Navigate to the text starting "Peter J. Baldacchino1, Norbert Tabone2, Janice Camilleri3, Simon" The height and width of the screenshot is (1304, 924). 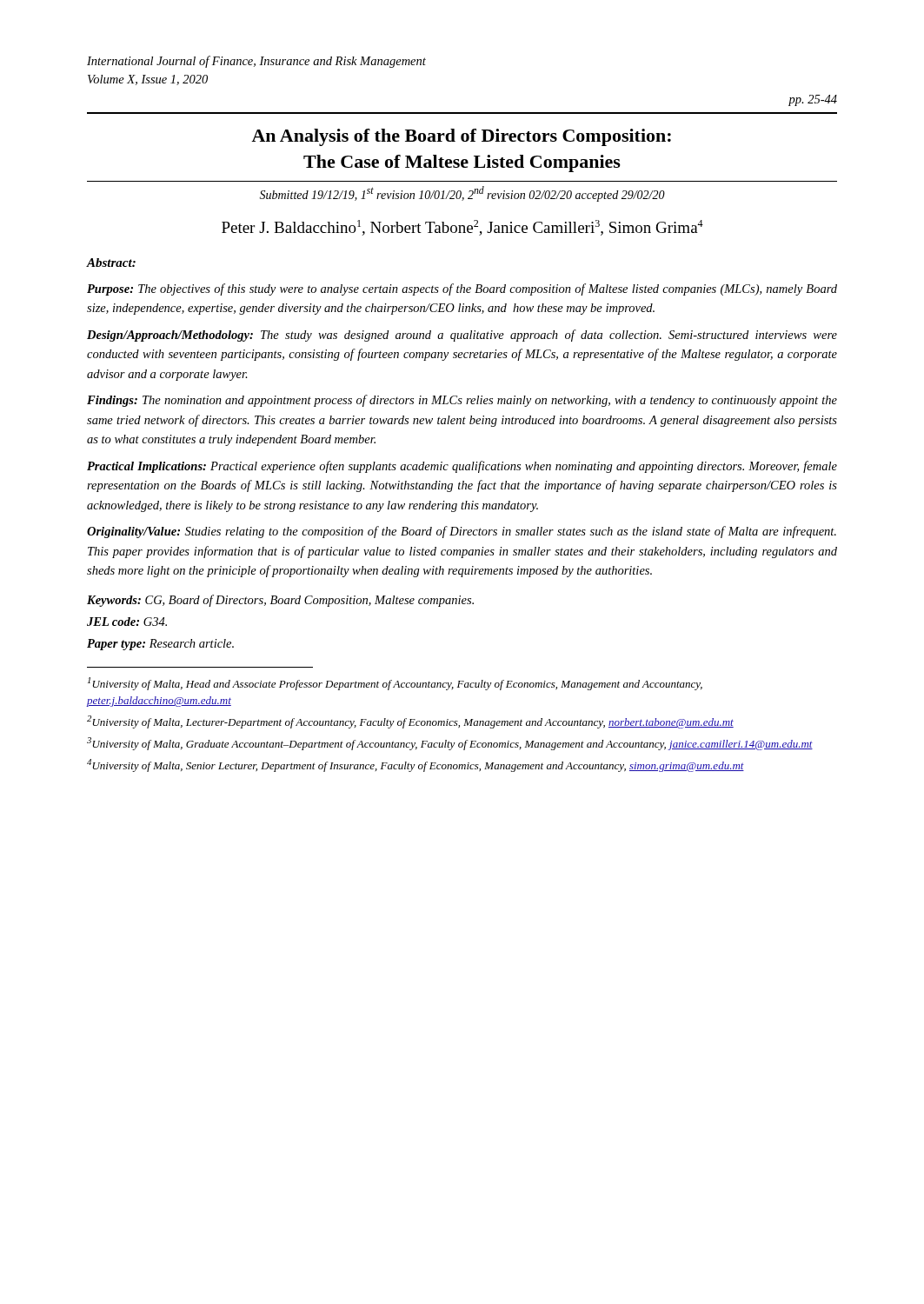pos(462,227)
